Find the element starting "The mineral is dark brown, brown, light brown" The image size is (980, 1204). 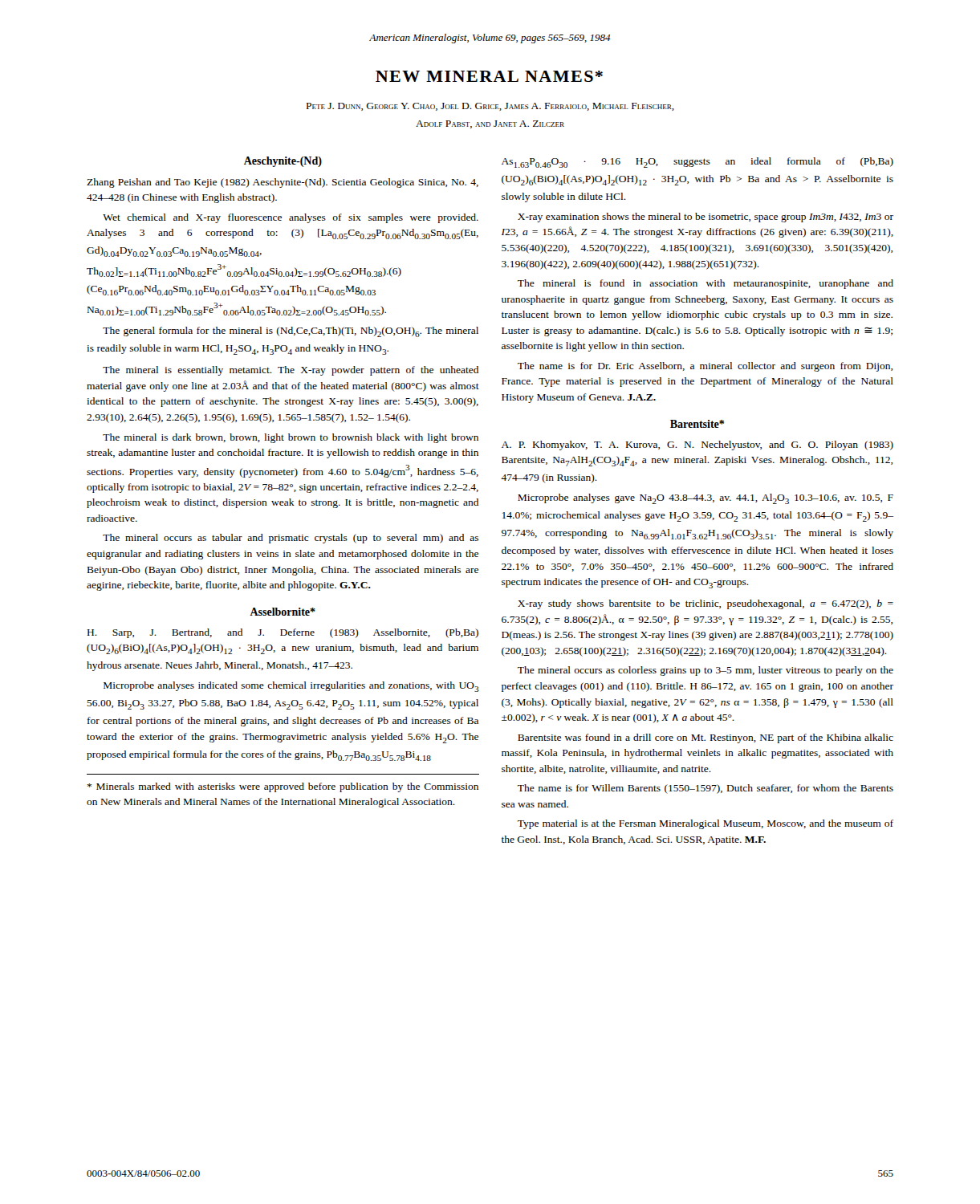[283, 478]
